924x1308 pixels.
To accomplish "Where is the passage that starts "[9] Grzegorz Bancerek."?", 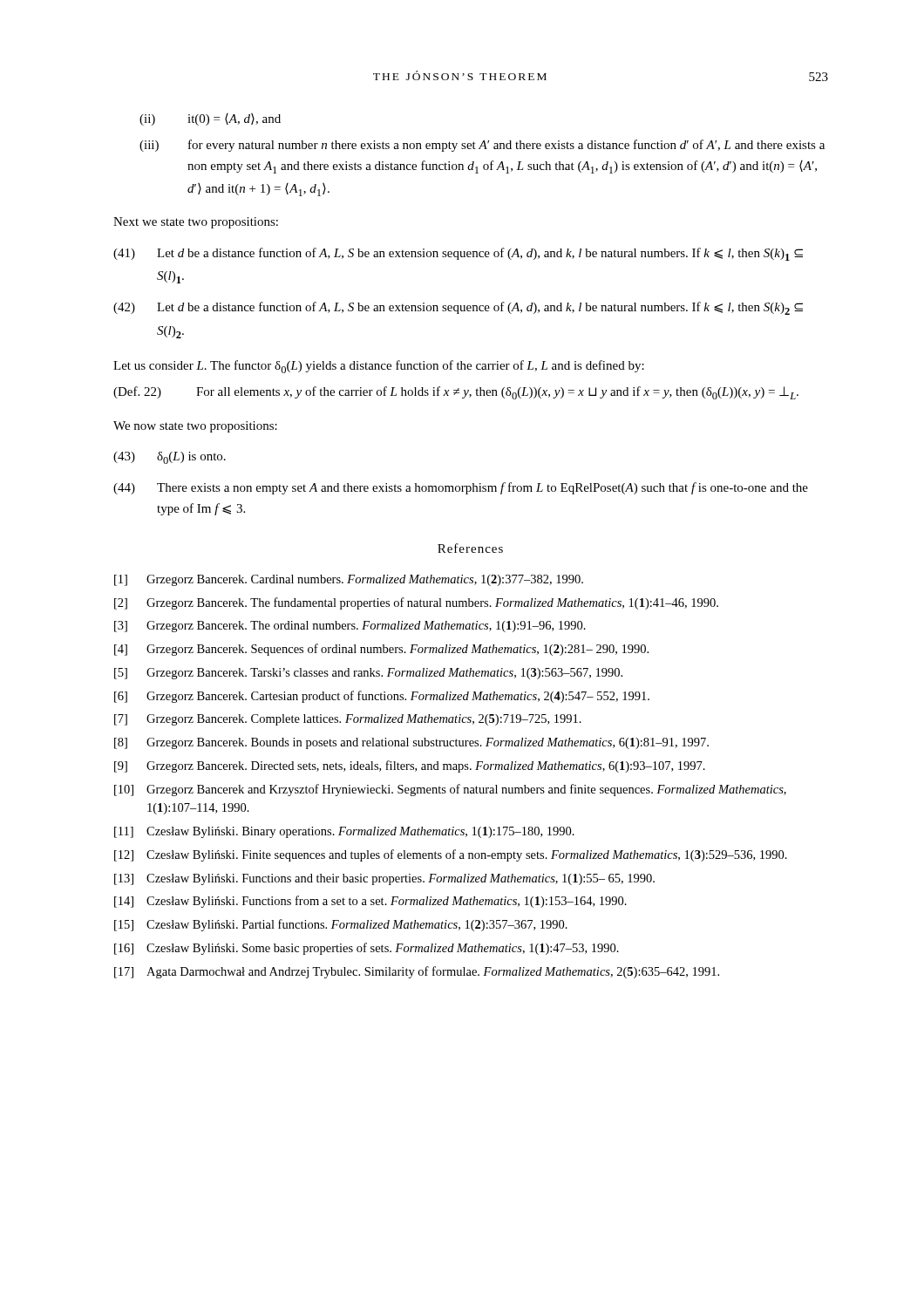I will [409, 766].
